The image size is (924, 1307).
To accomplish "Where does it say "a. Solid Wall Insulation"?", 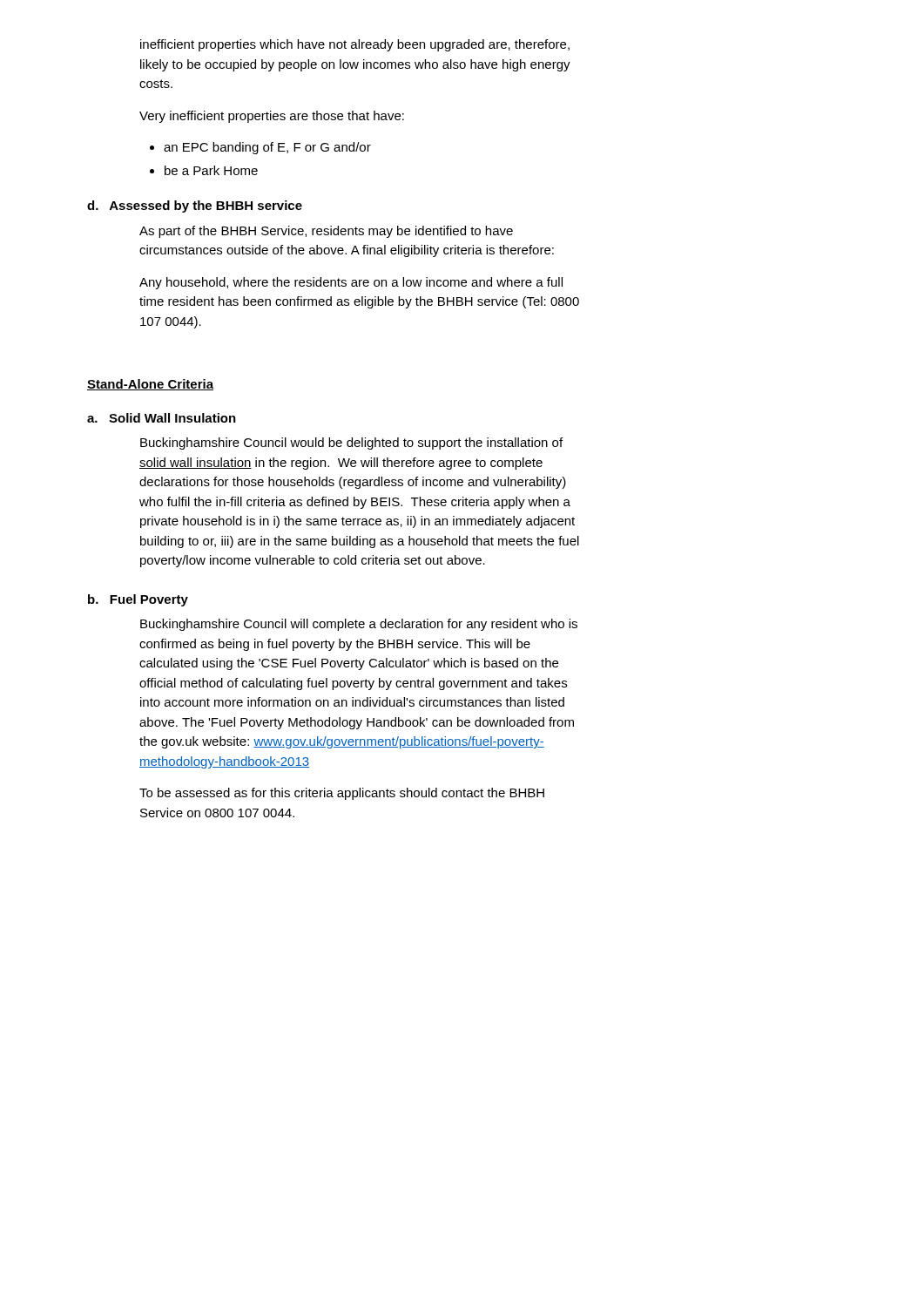I will coord(162,417).
